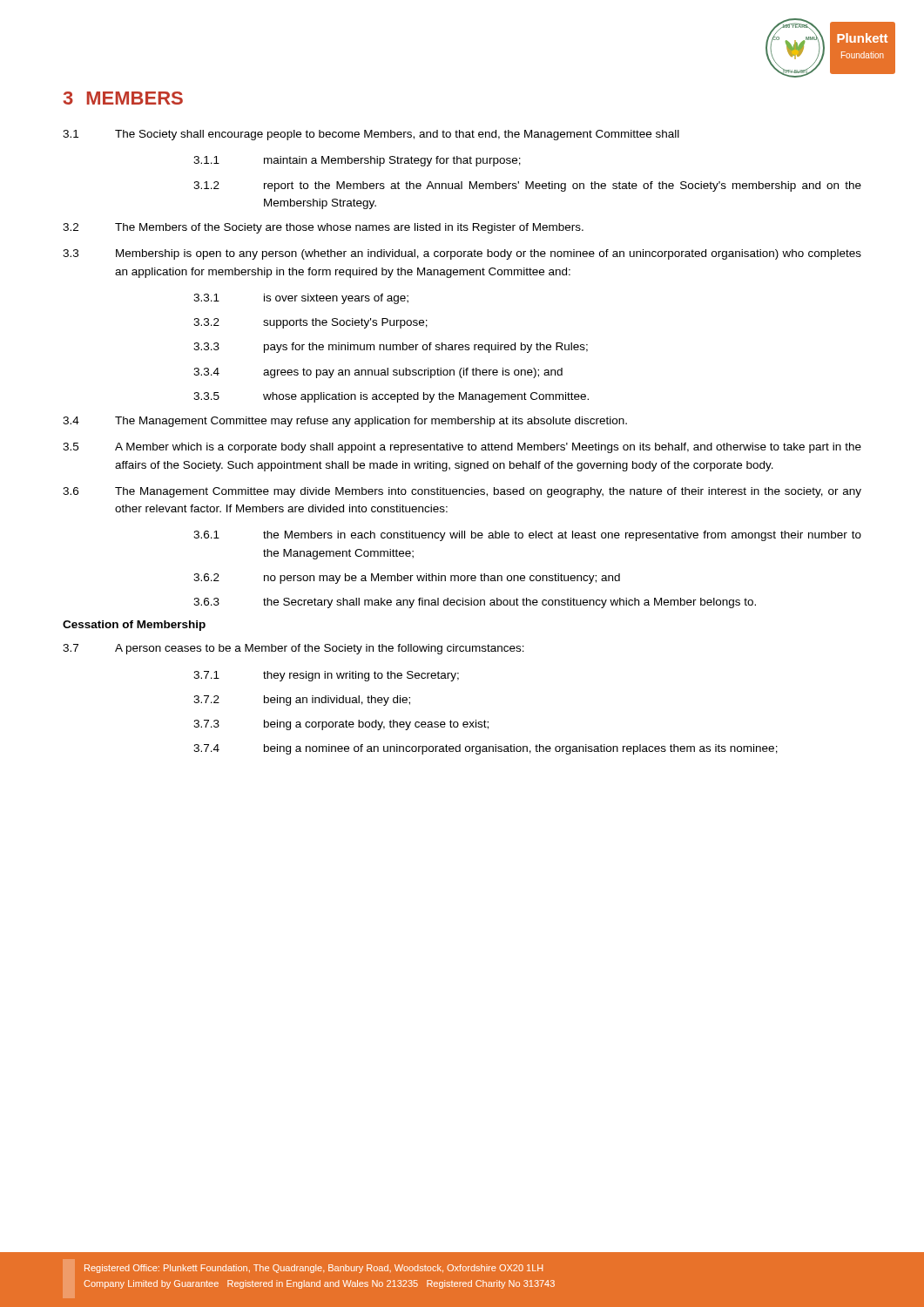Select the region starting "Cessation of Membership"
The width and height of the screenshot is (924, 1307).
coord(134,624)
